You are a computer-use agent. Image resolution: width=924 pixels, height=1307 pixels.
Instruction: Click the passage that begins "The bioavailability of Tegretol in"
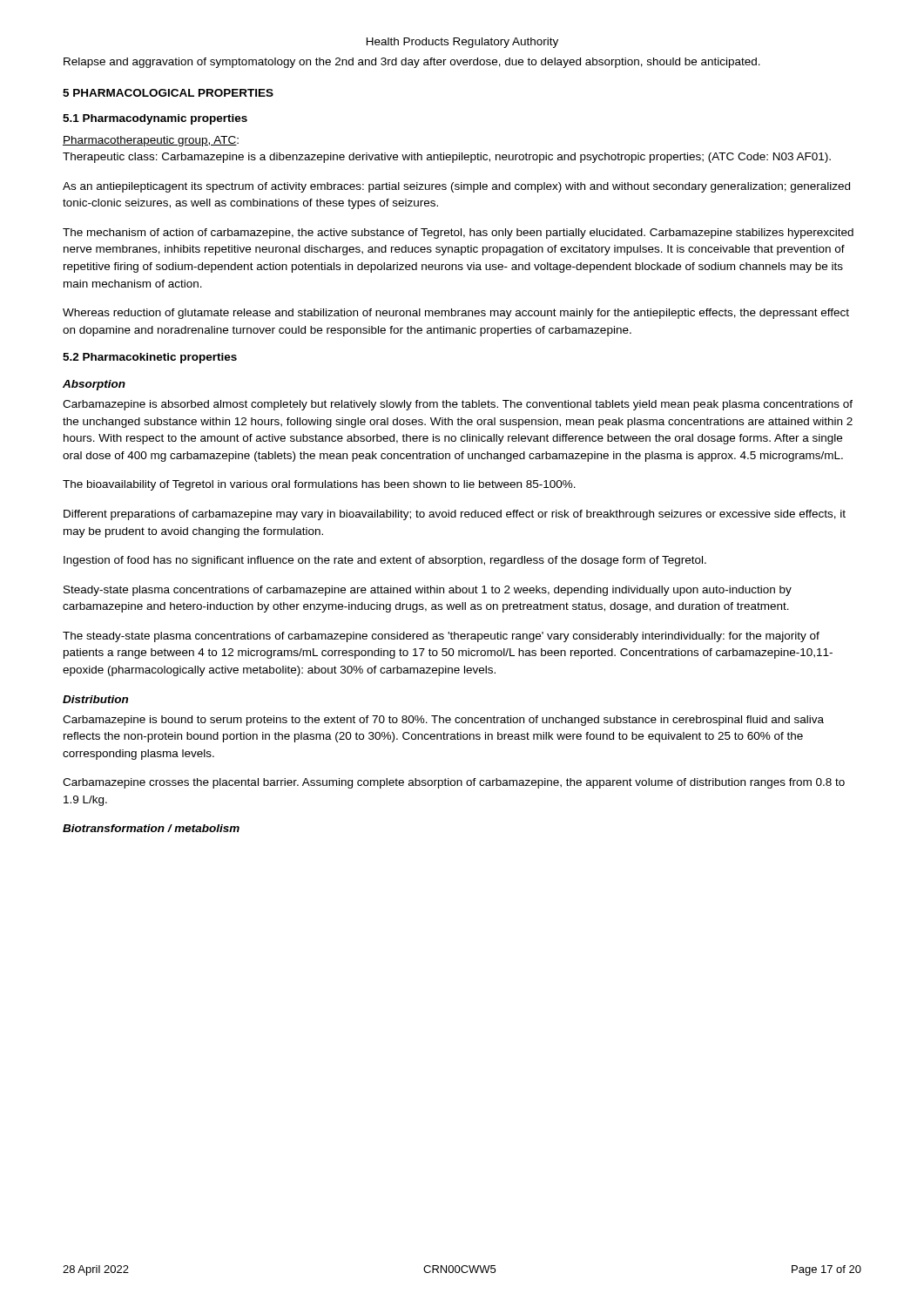click(x=319, y=484)
